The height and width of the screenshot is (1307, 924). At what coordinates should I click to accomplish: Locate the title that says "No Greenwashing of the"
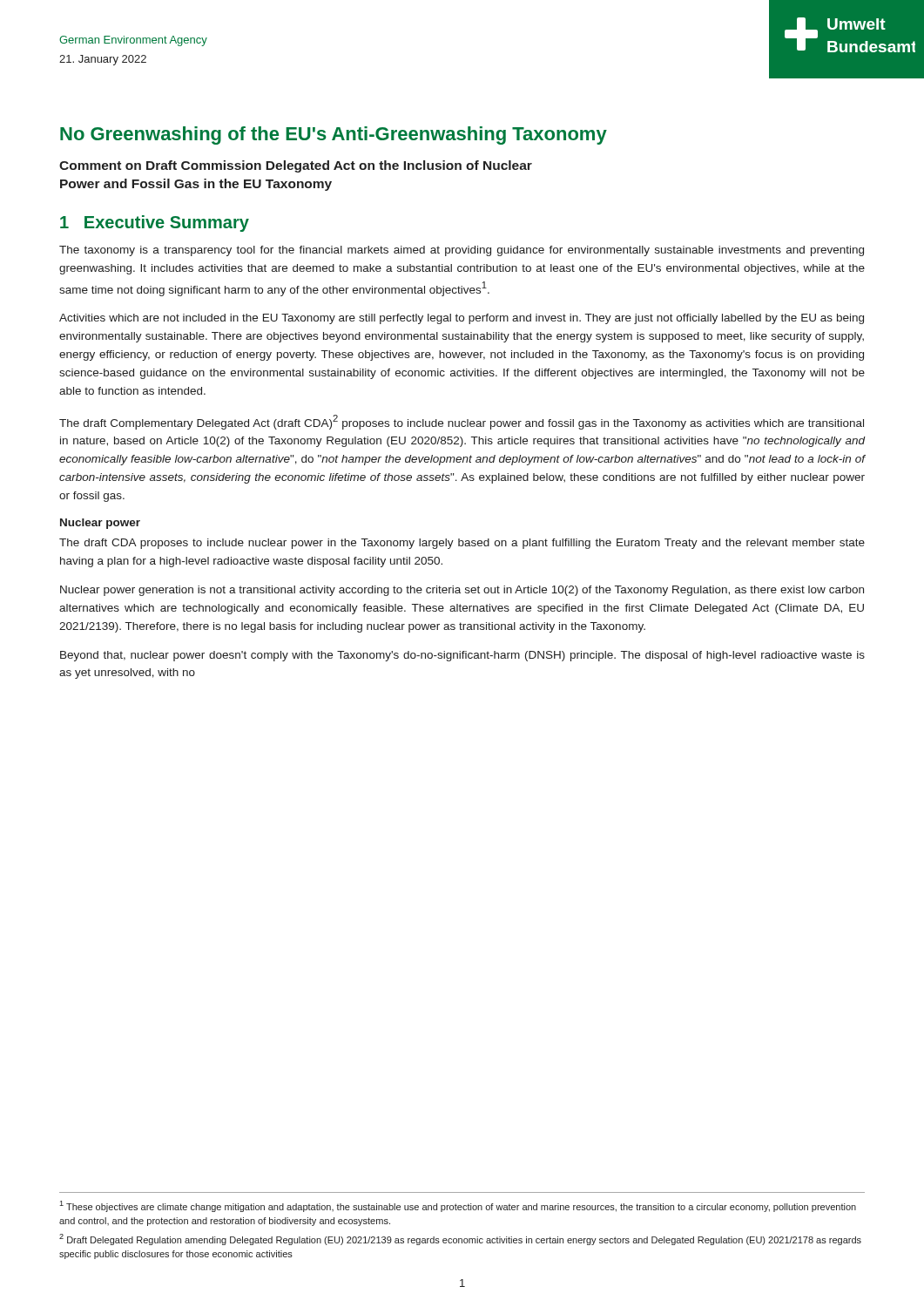tap(333, 134)
